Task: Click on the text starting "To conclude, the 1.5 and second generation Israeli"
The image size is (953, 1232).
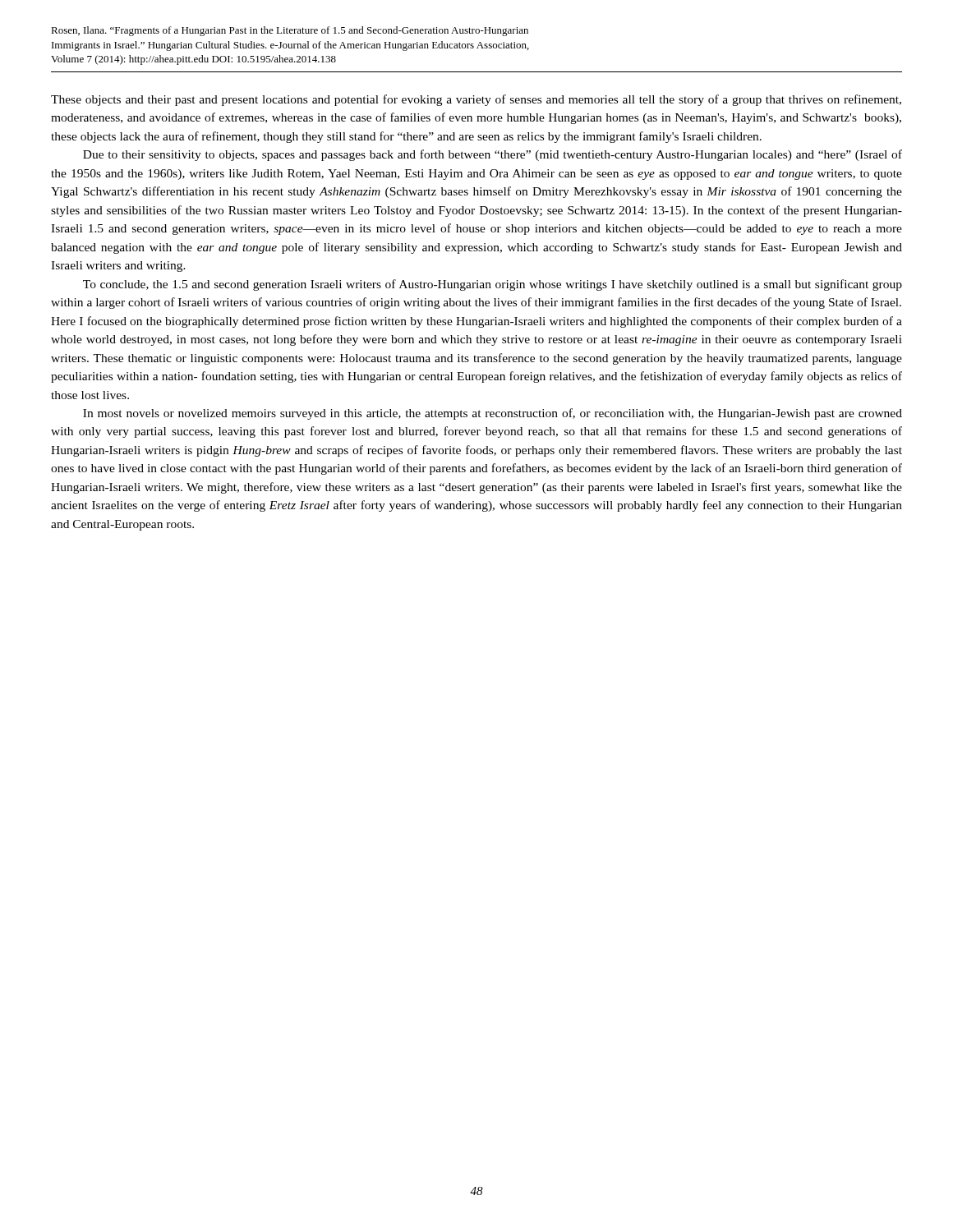Action: [476, 339]
